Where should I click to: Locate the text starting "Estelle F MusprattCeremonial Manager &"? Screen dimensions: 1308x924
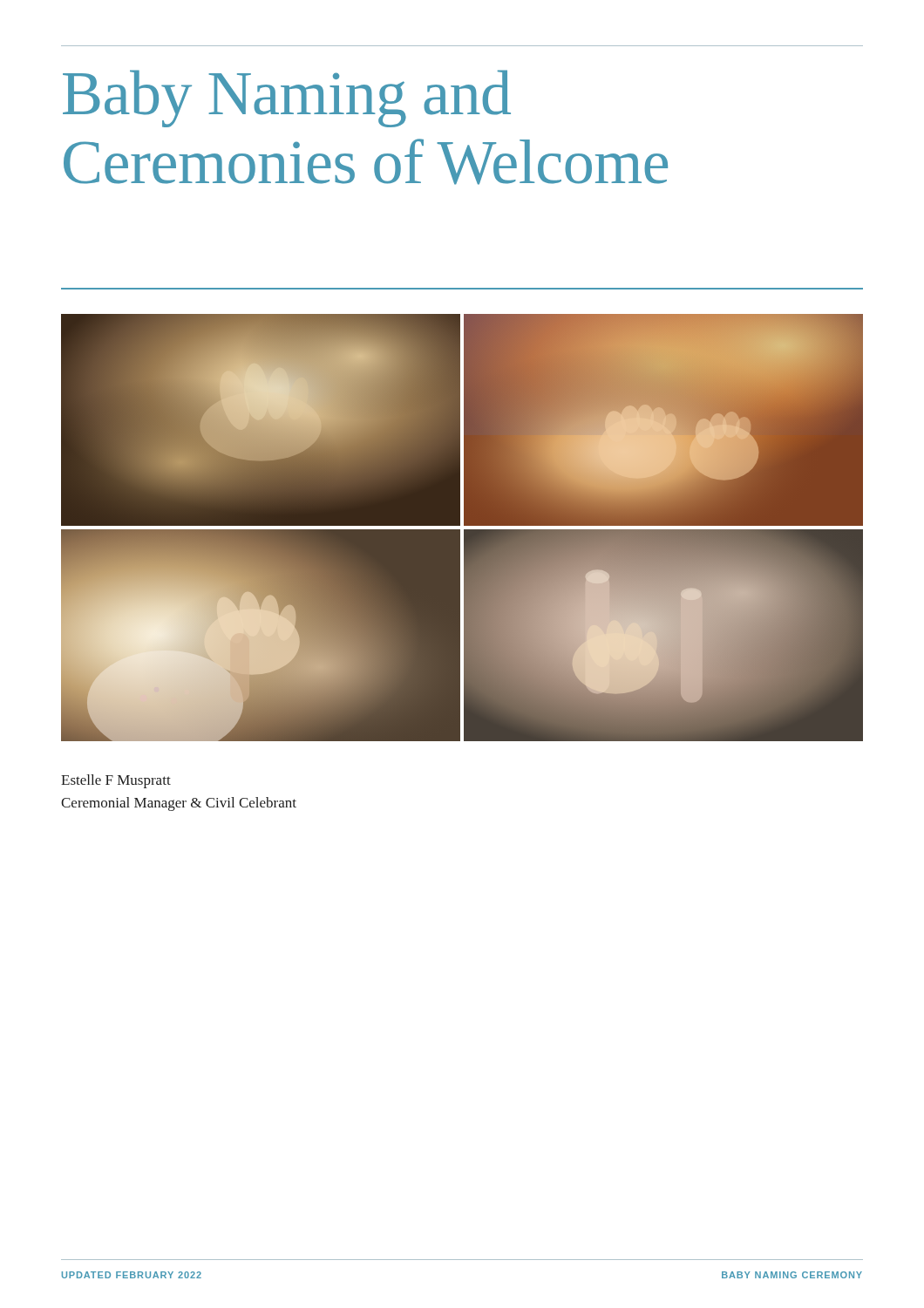(179, 792)
